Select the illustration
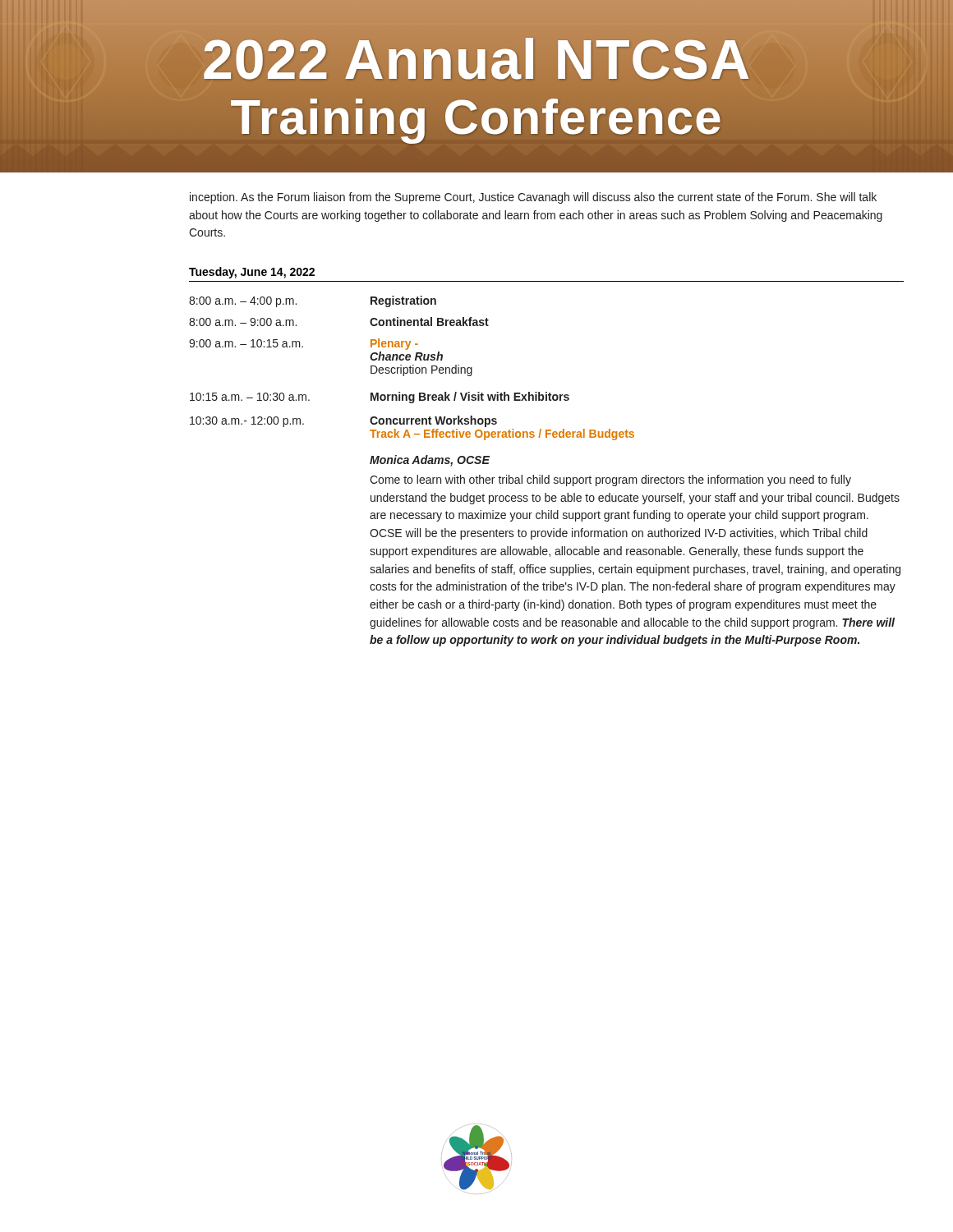953x1232 pixels. click(x=476, y=86)
